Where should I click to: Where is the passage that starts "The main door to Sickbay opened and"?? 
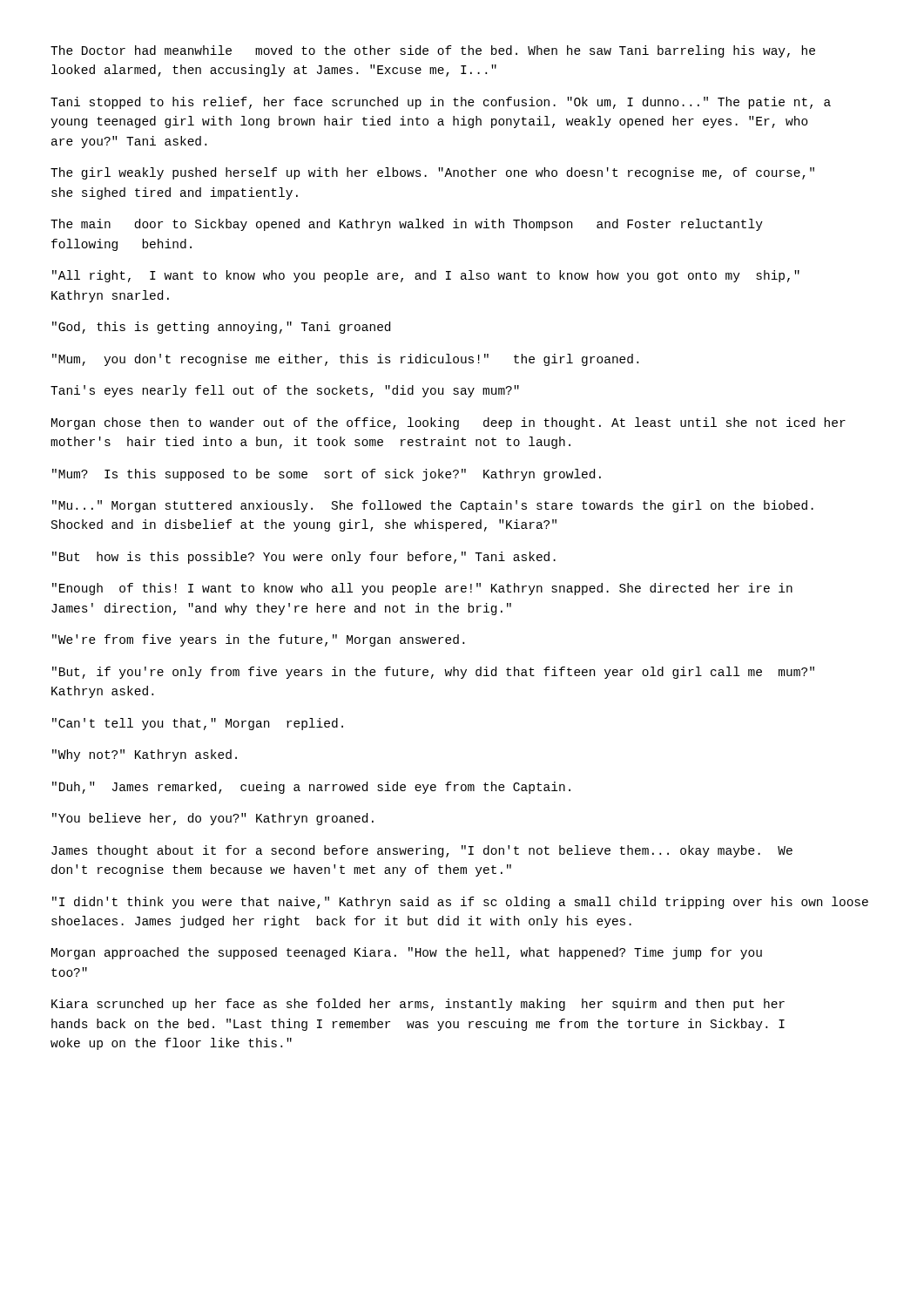(x=407, y=235)
